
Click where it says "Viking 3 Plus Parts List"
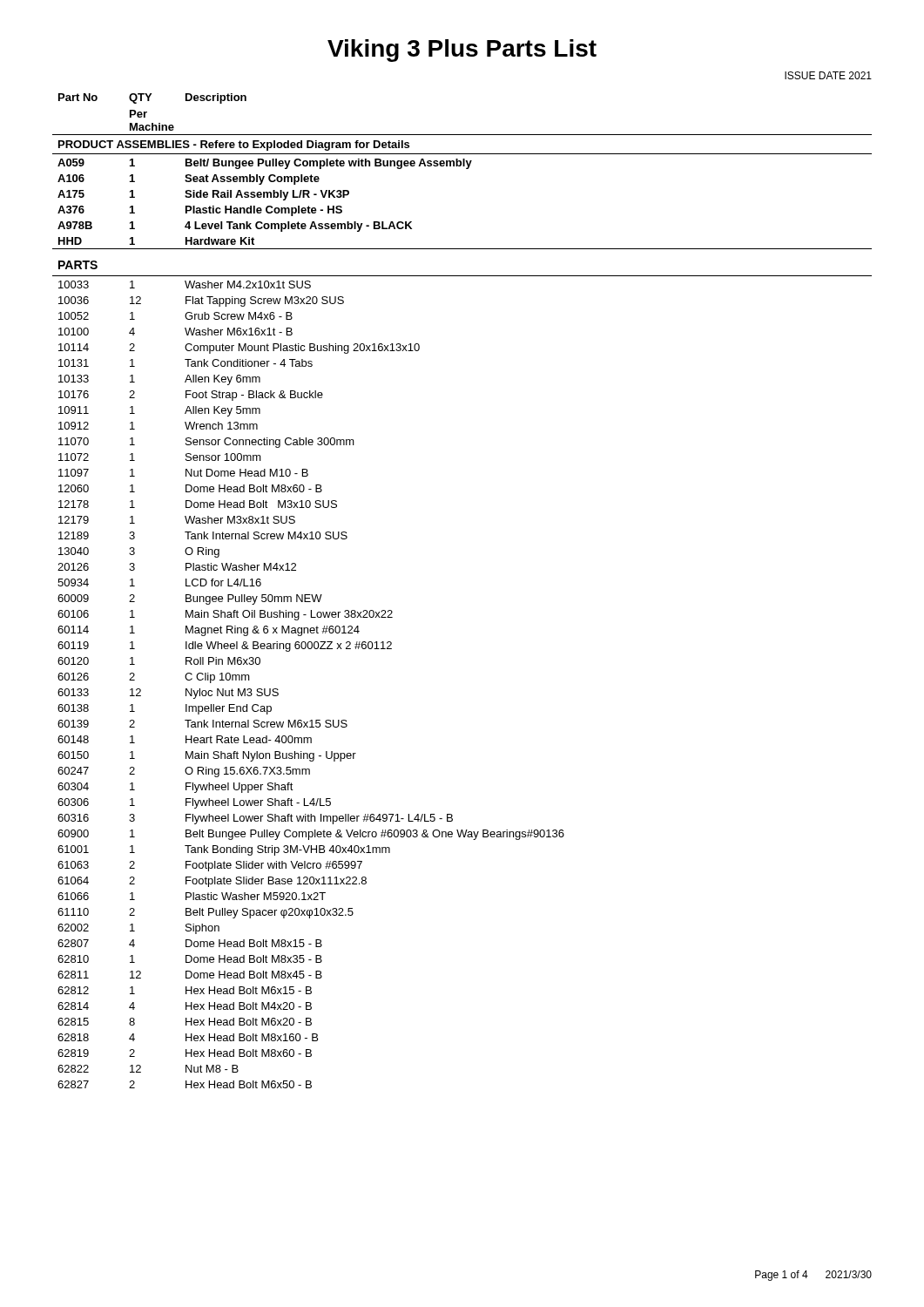(x=462, y=48)
